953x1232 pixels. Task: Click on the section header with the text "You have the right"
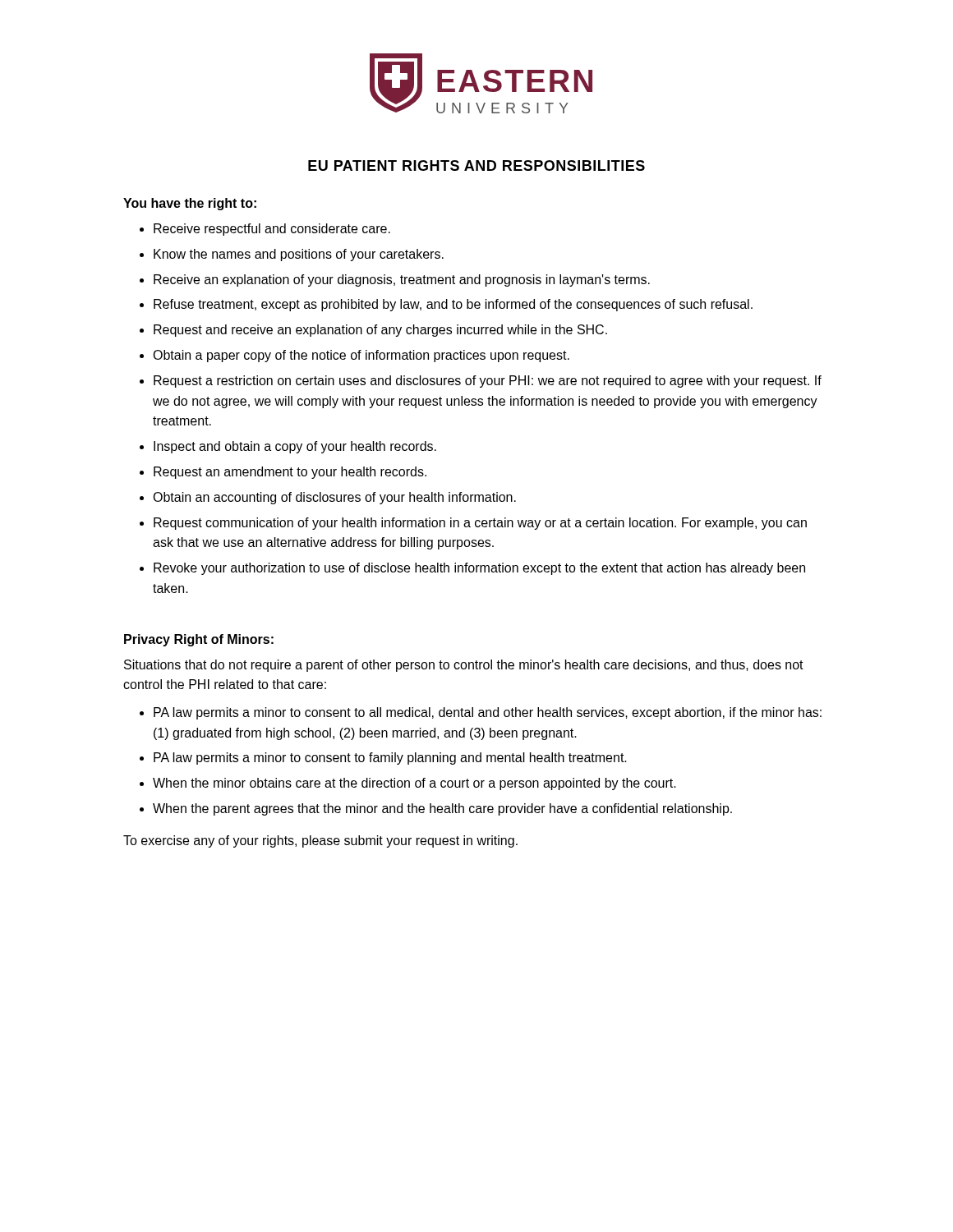pyautogui.click(x=190, y=203)
